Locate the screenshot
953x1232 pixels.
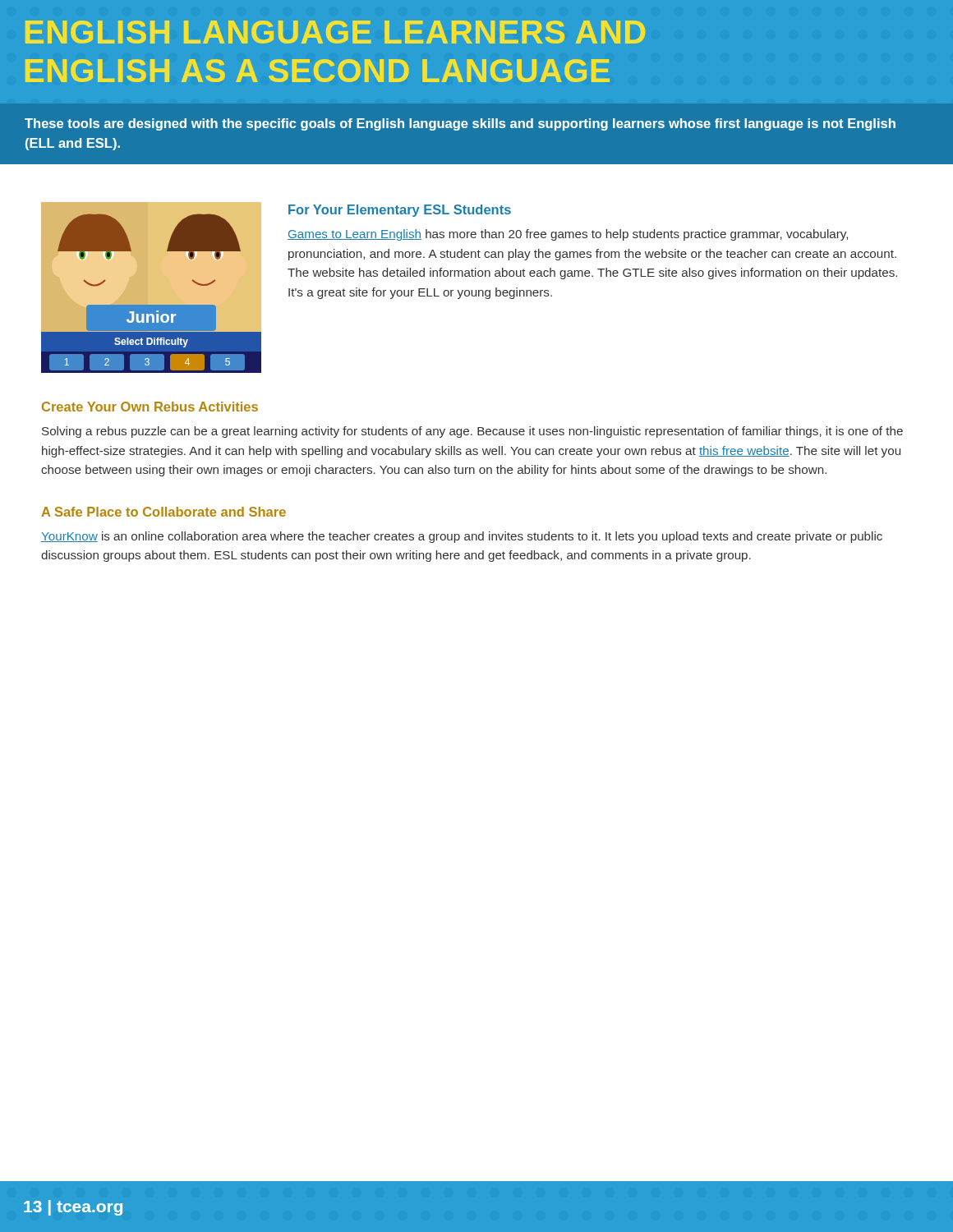[151, 289]
